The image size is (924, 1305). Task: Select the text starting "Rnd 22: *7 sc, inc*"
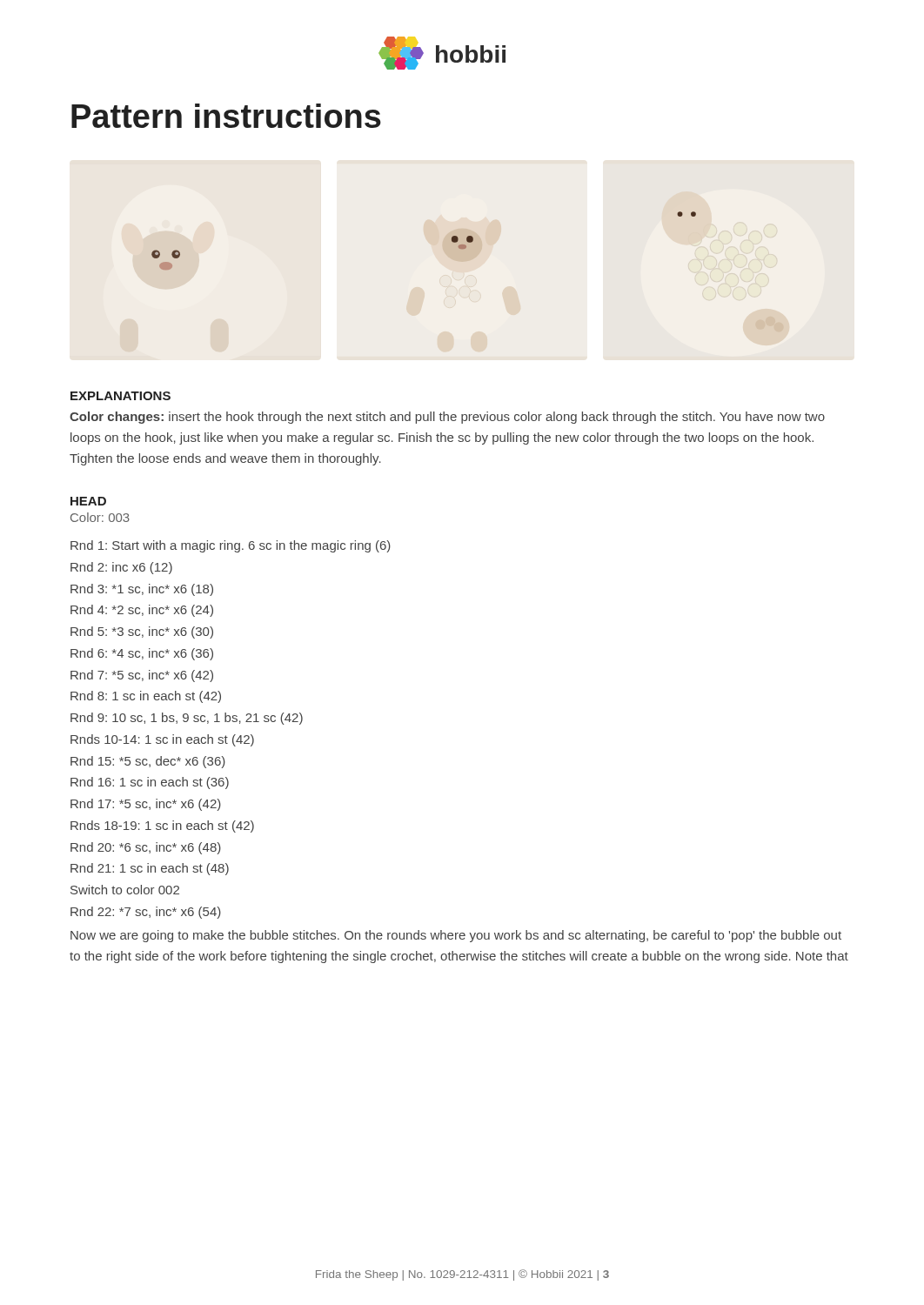pyautogui.click(x=145, y=911)
